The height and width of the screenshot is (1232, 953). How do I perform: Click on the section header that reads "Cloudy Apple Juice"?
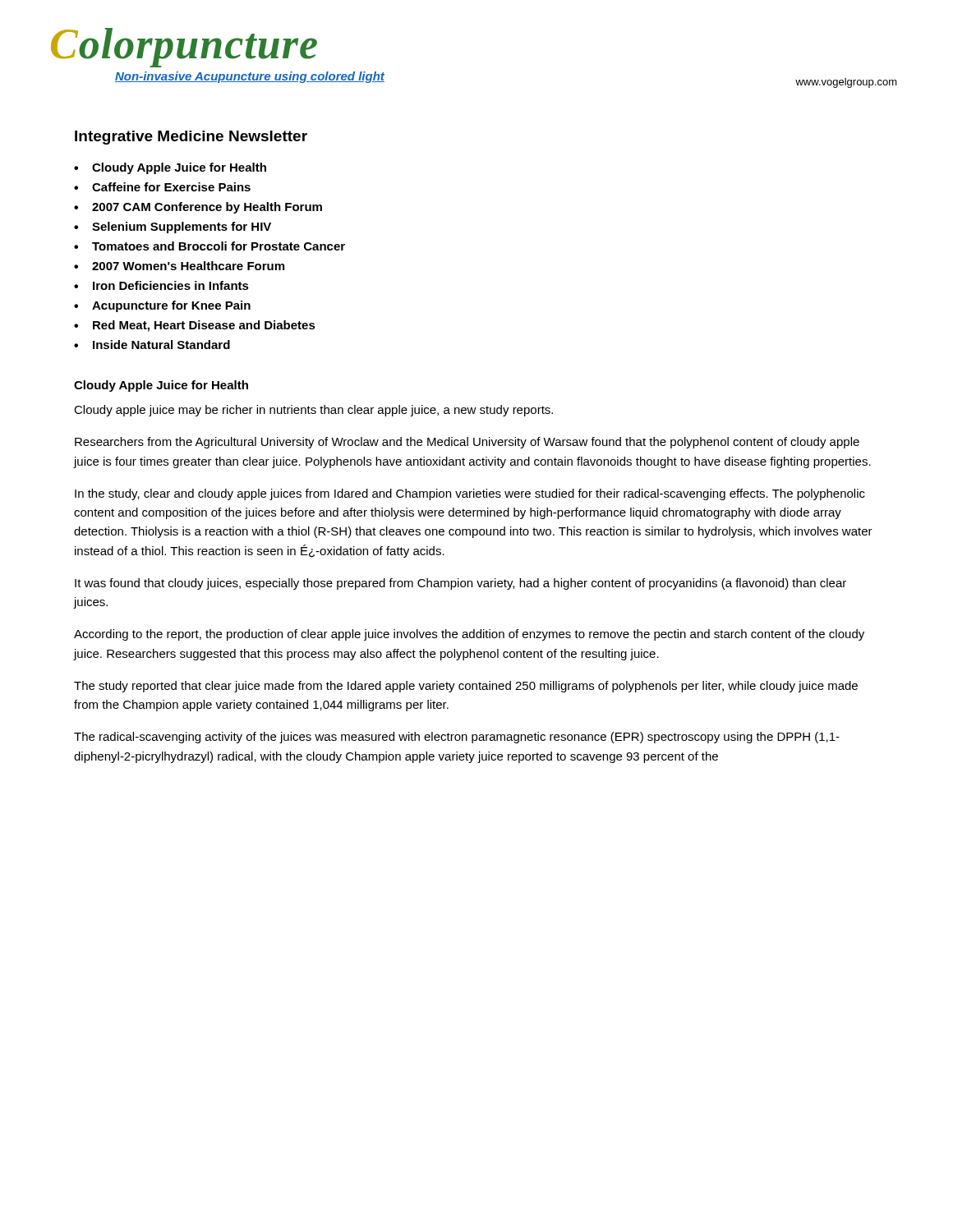(161, 385)
